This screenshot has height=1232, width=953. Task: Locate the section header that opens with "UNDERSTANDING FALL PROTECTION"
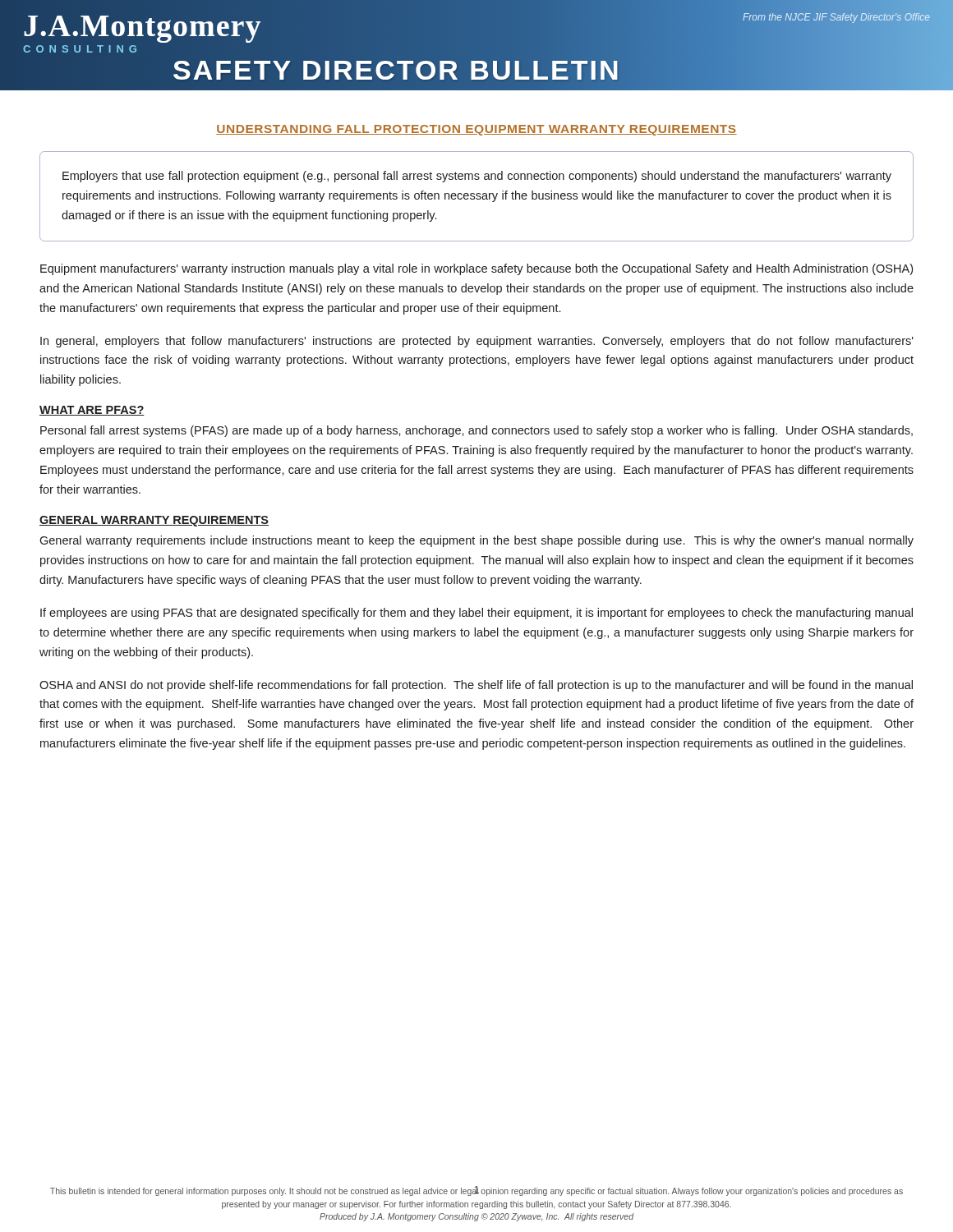(x=476, y=129)
